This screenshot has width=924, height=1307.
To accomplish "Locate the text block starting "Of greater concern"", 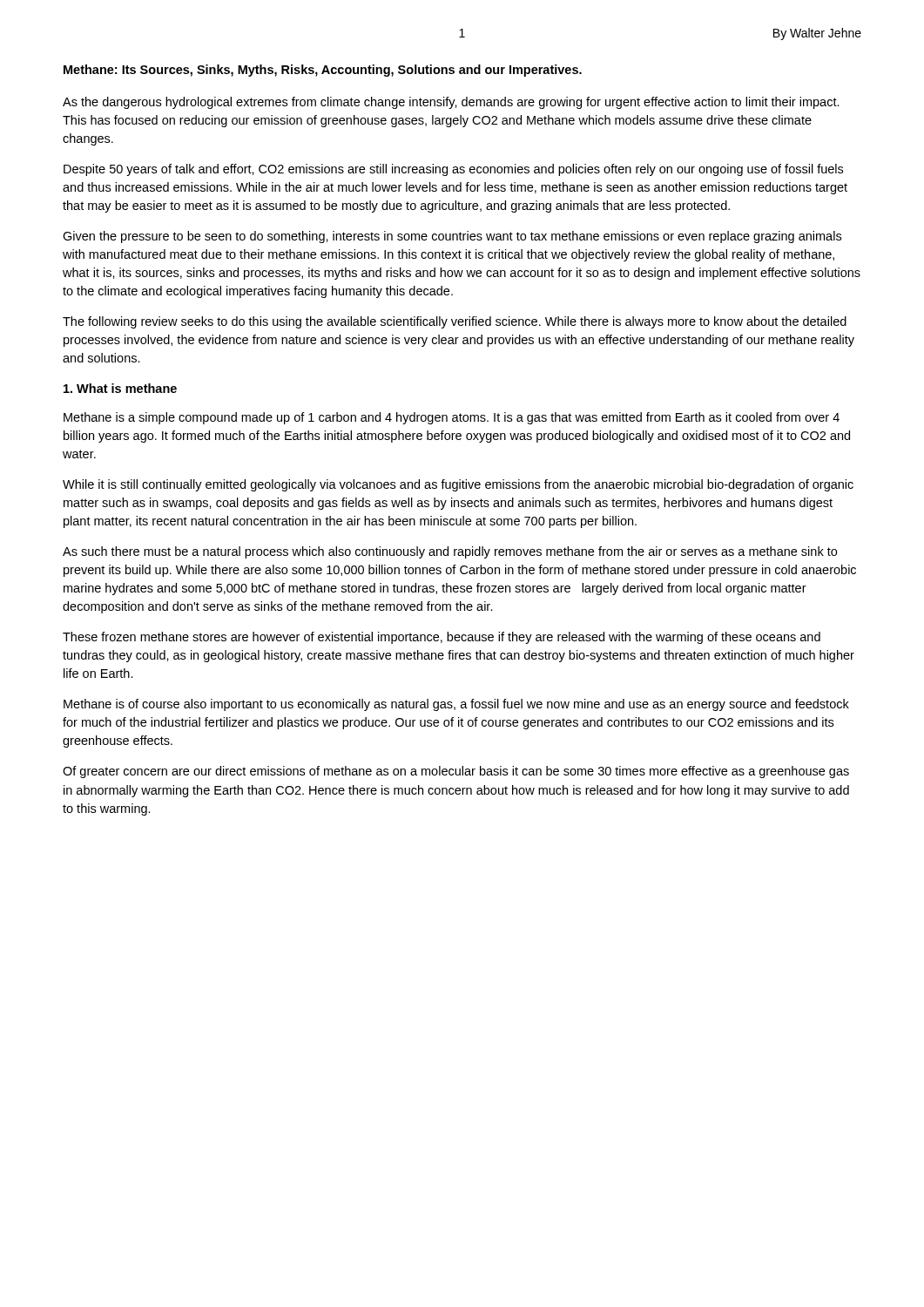I will click(456, 790).
